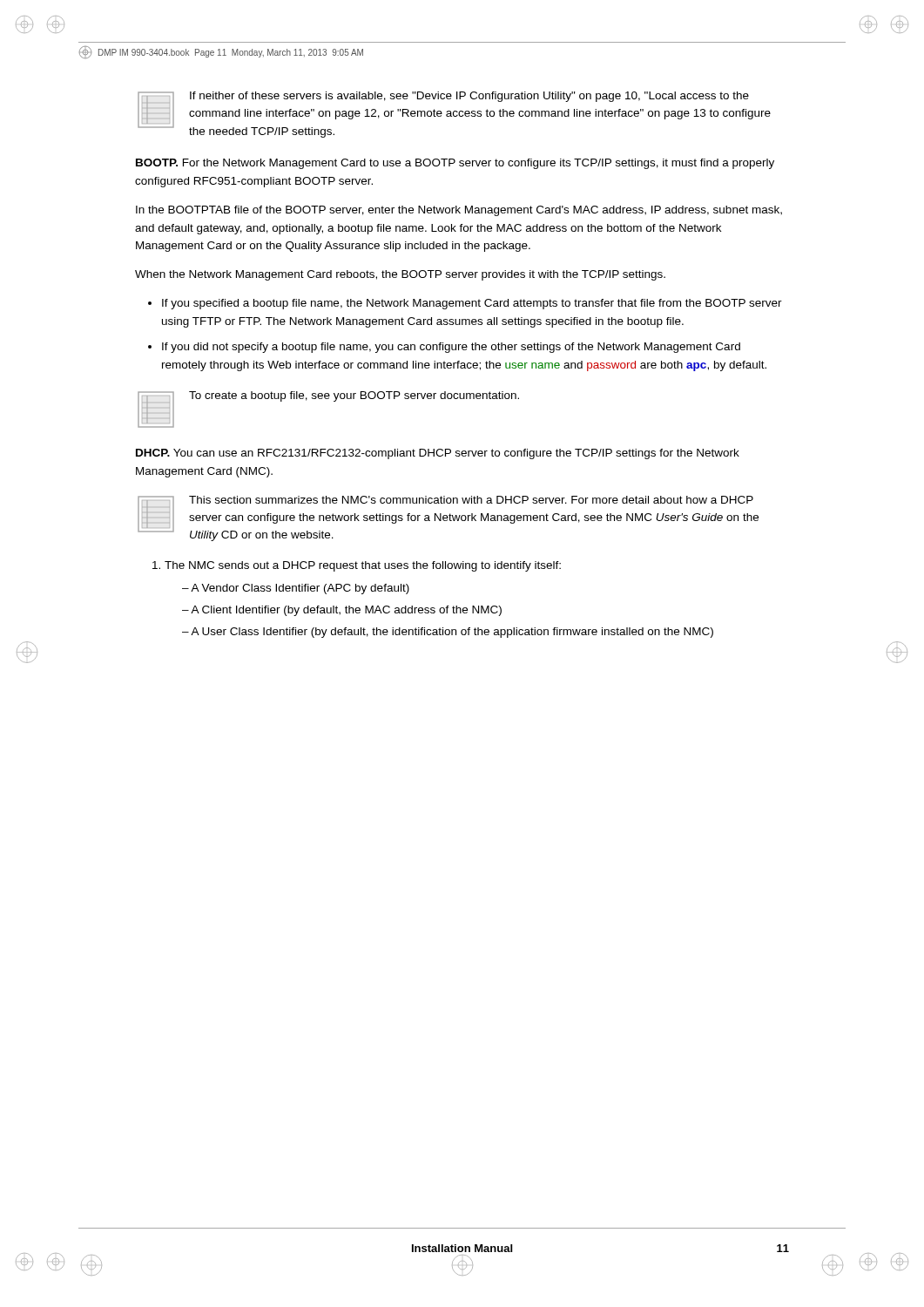Locate the list item containing "A Vendor Class Identifier (APC by default)"
Screen dimensions: 1307x924
click(300, 588)
